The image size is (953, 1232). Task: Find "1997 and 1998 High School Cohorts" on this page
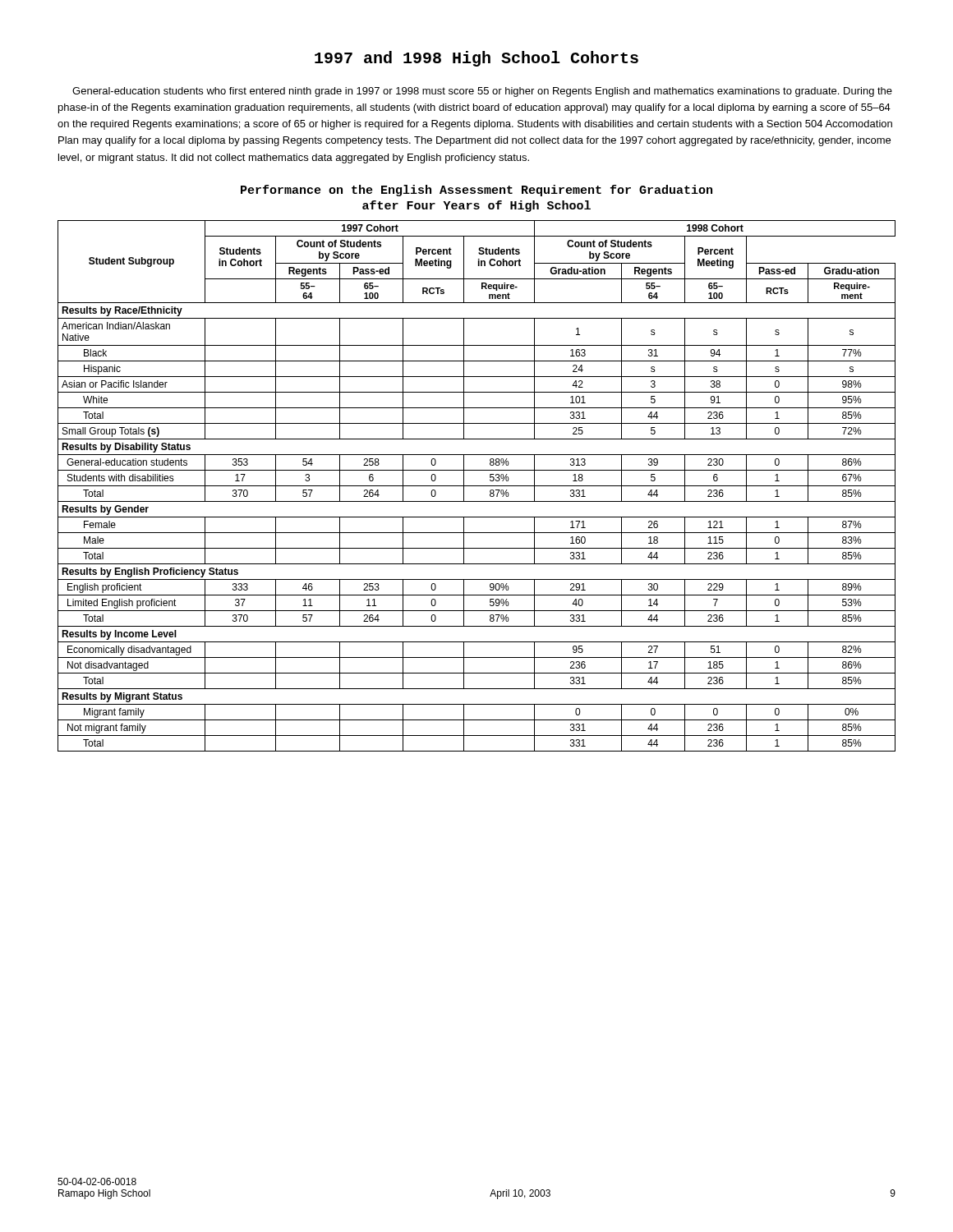click(x=476, y=59)
